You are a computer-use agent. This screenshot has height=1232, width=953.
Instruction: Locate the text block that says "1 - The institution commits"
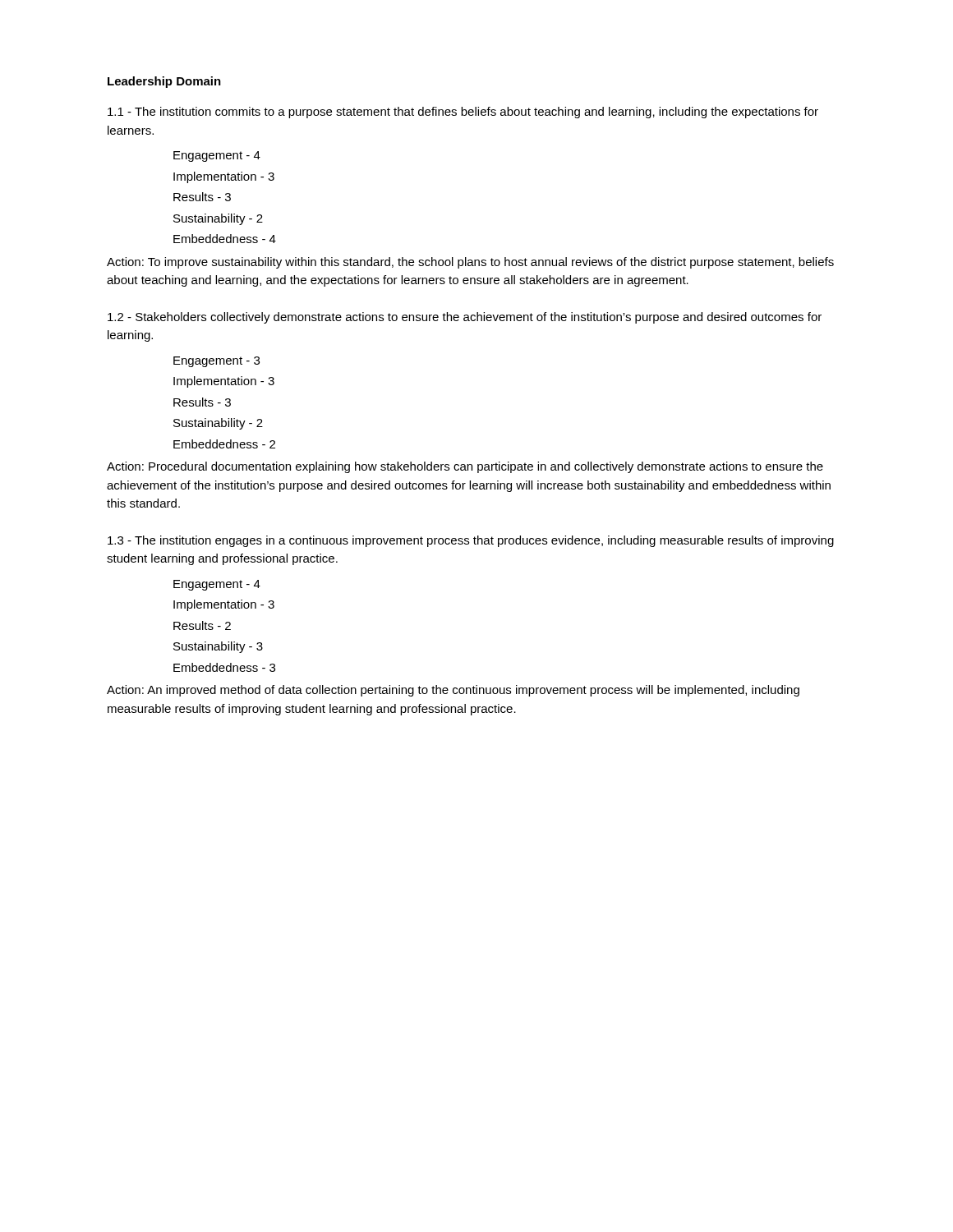click(x=463, y=121)
